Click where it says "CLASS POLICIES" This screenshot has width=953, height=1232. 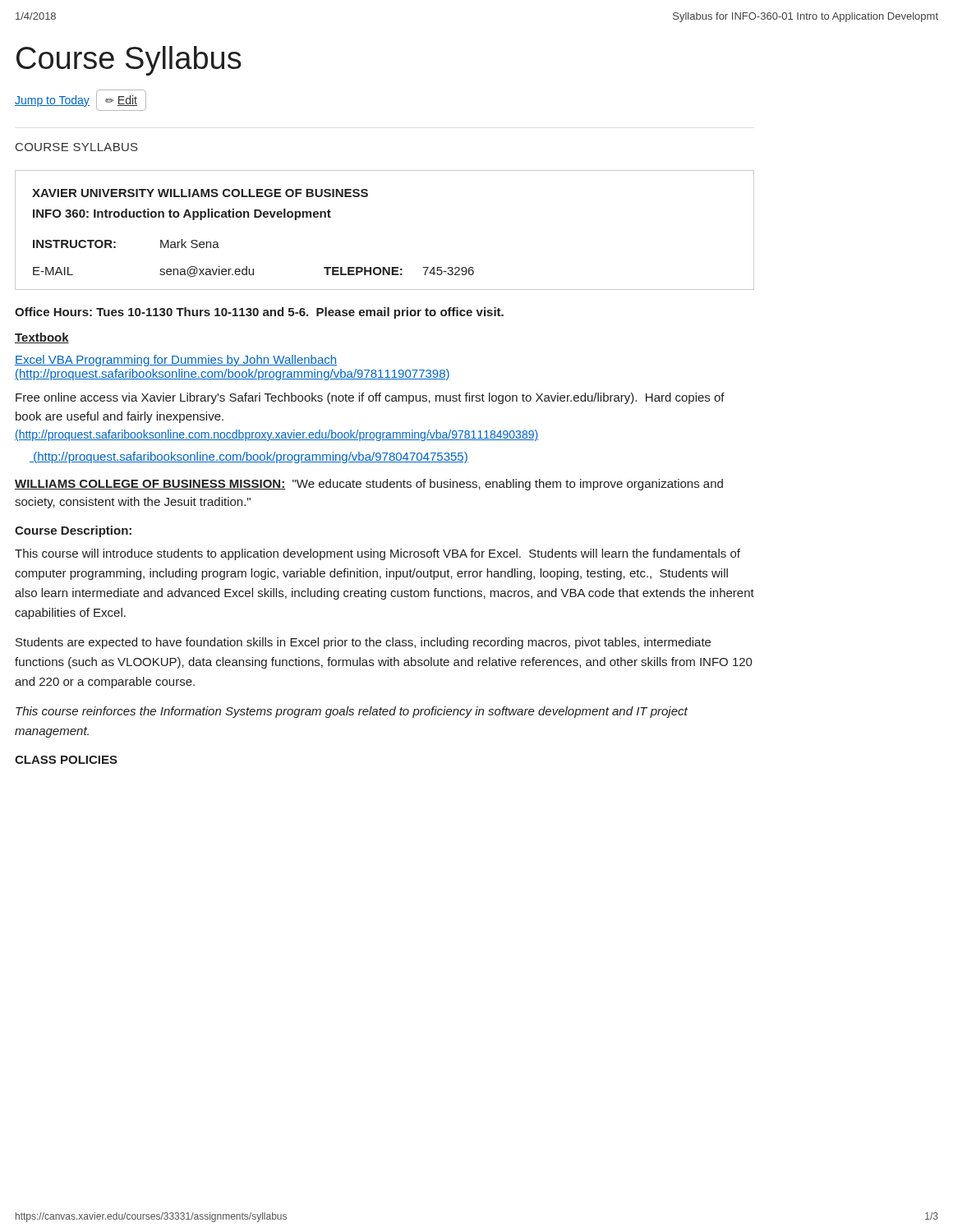point(66,759)
